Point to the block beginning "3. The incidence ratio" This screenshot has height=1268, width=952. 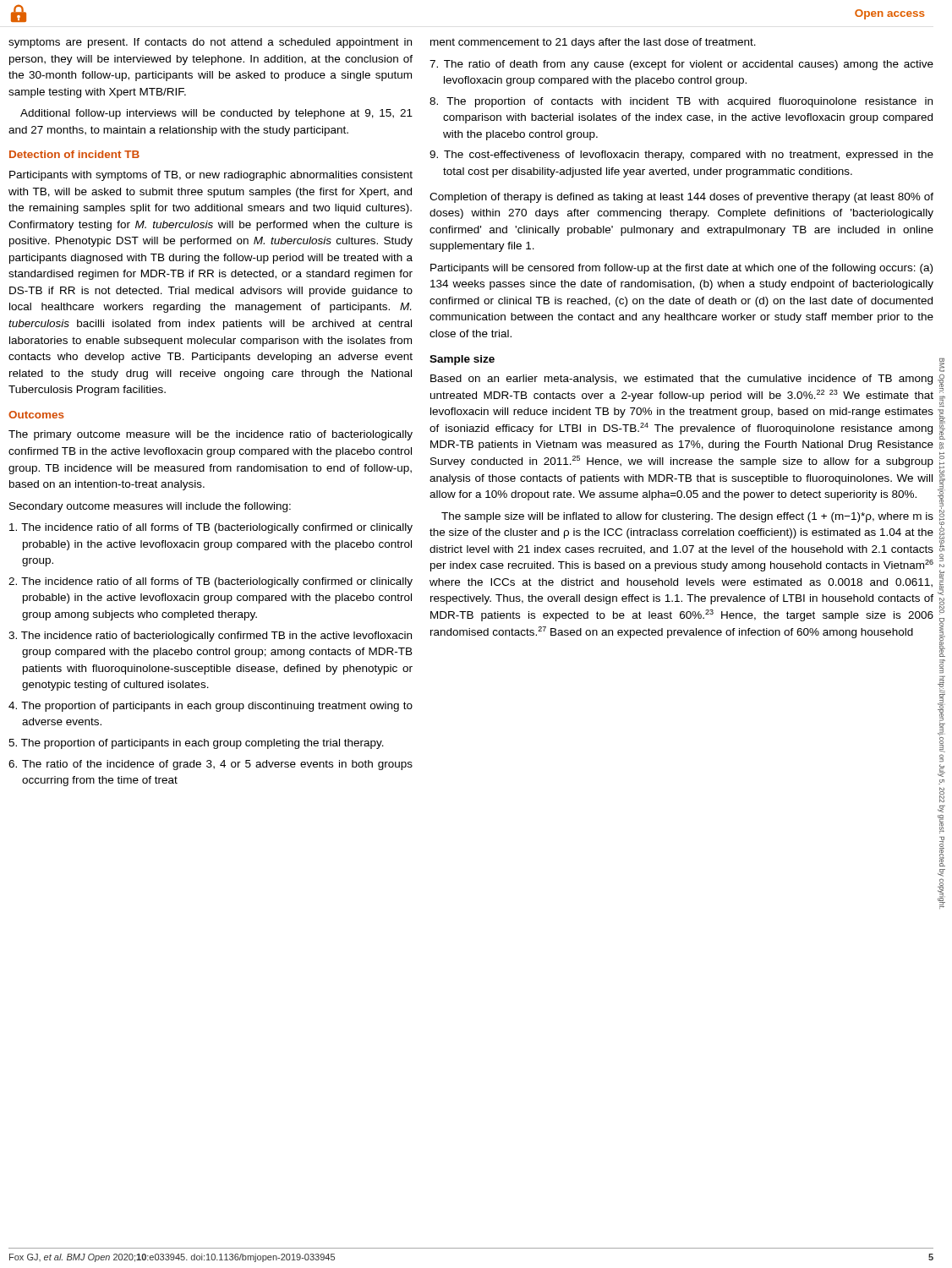[x=211, y=660]
